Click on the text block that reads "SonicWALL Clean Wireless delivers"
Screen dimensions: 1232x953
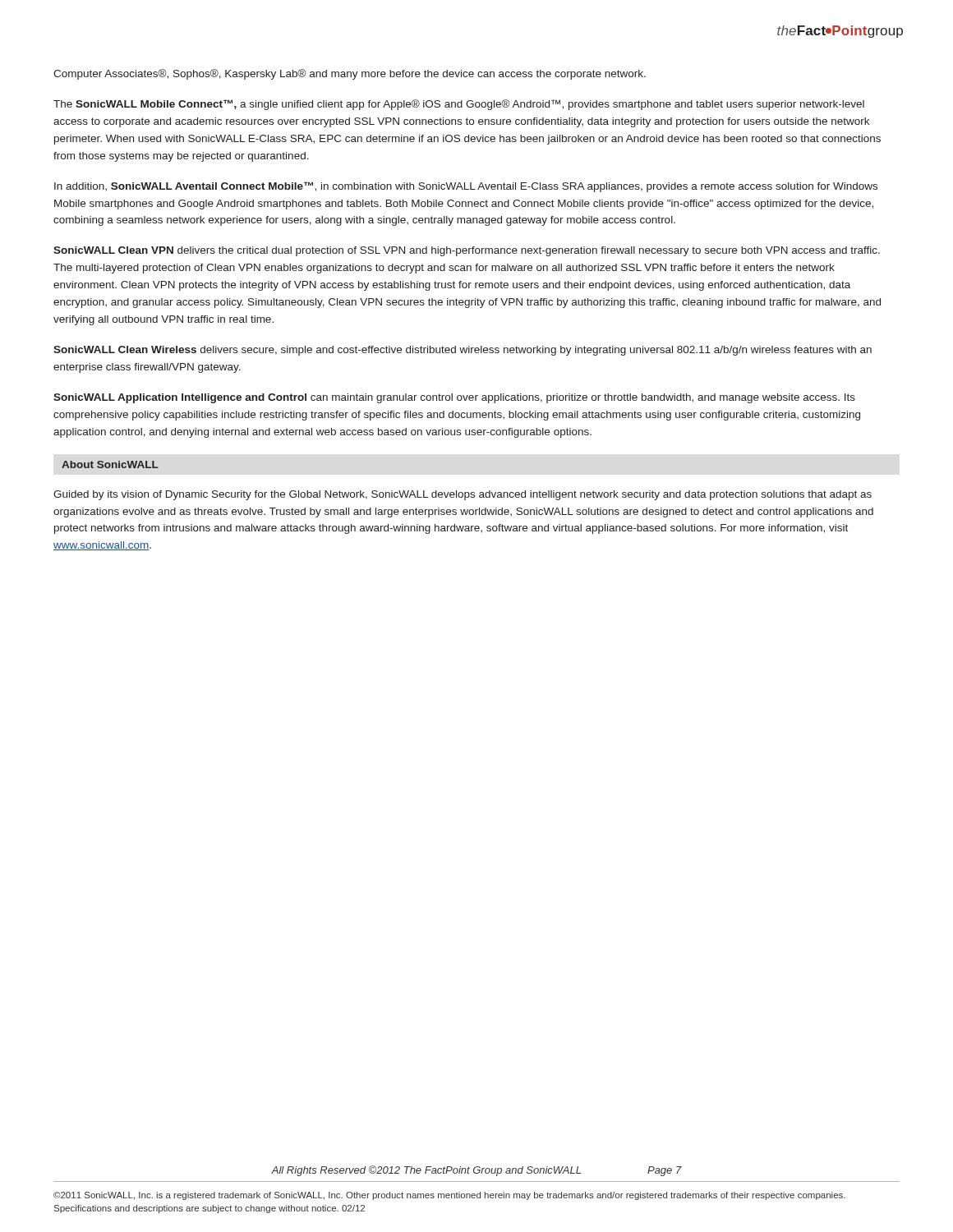click(x=463, y=358)
